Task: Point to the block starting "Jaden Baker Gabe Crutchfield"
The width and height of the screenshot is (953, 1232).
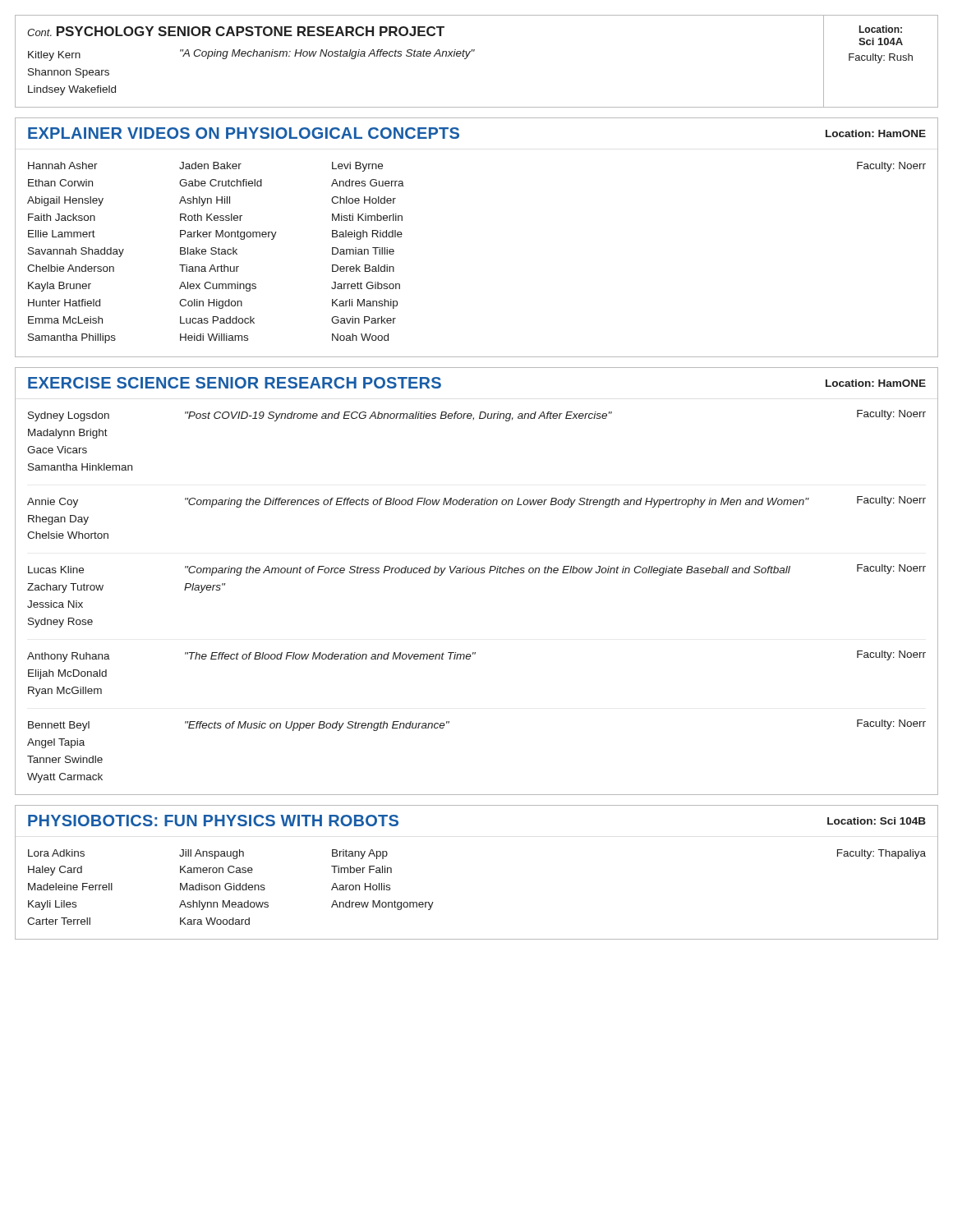Action: [x=228, y=251]
